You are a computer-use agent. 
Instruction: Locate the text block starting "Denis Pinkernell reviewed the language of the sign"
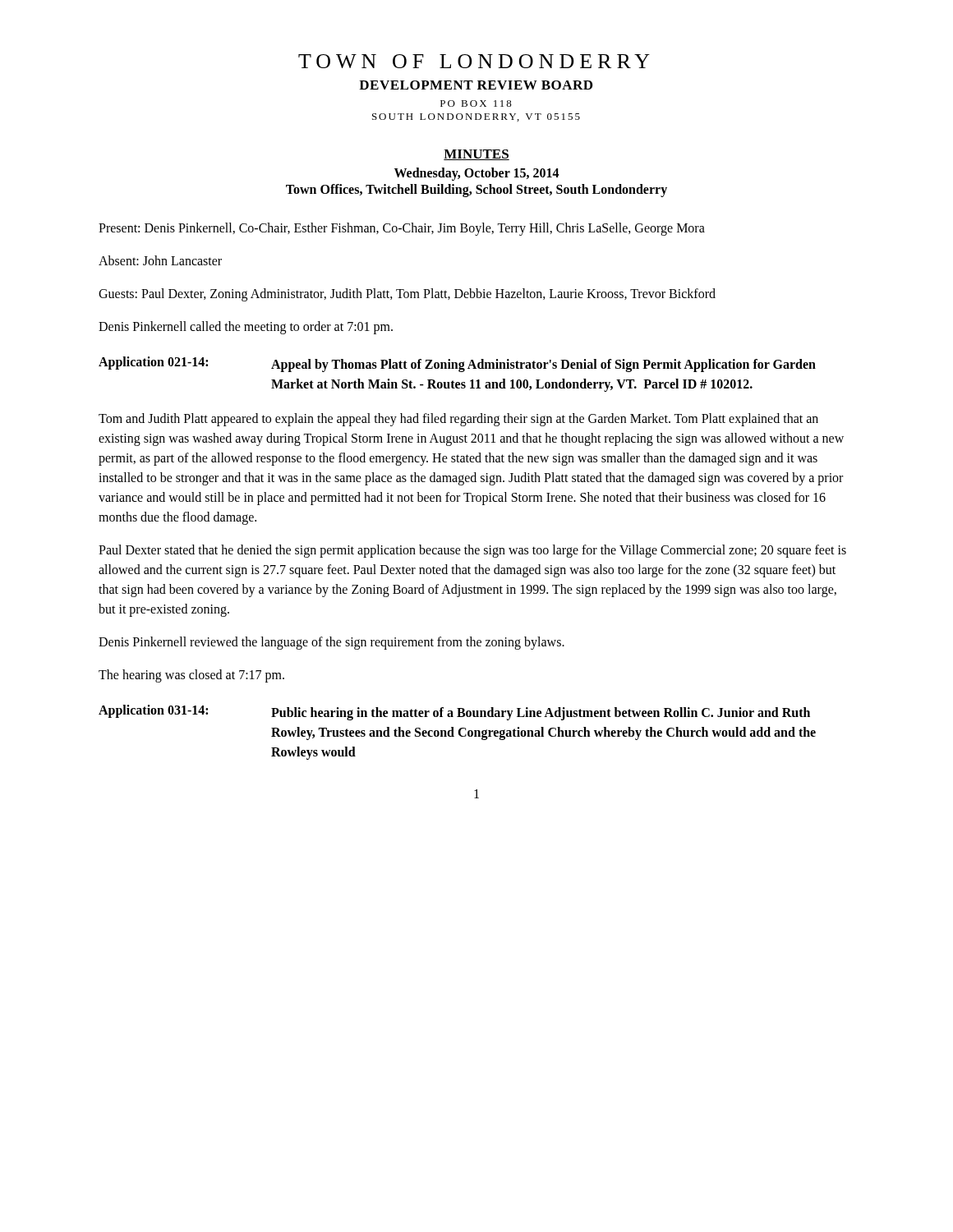pyautogui.click(x=332, y=642)
